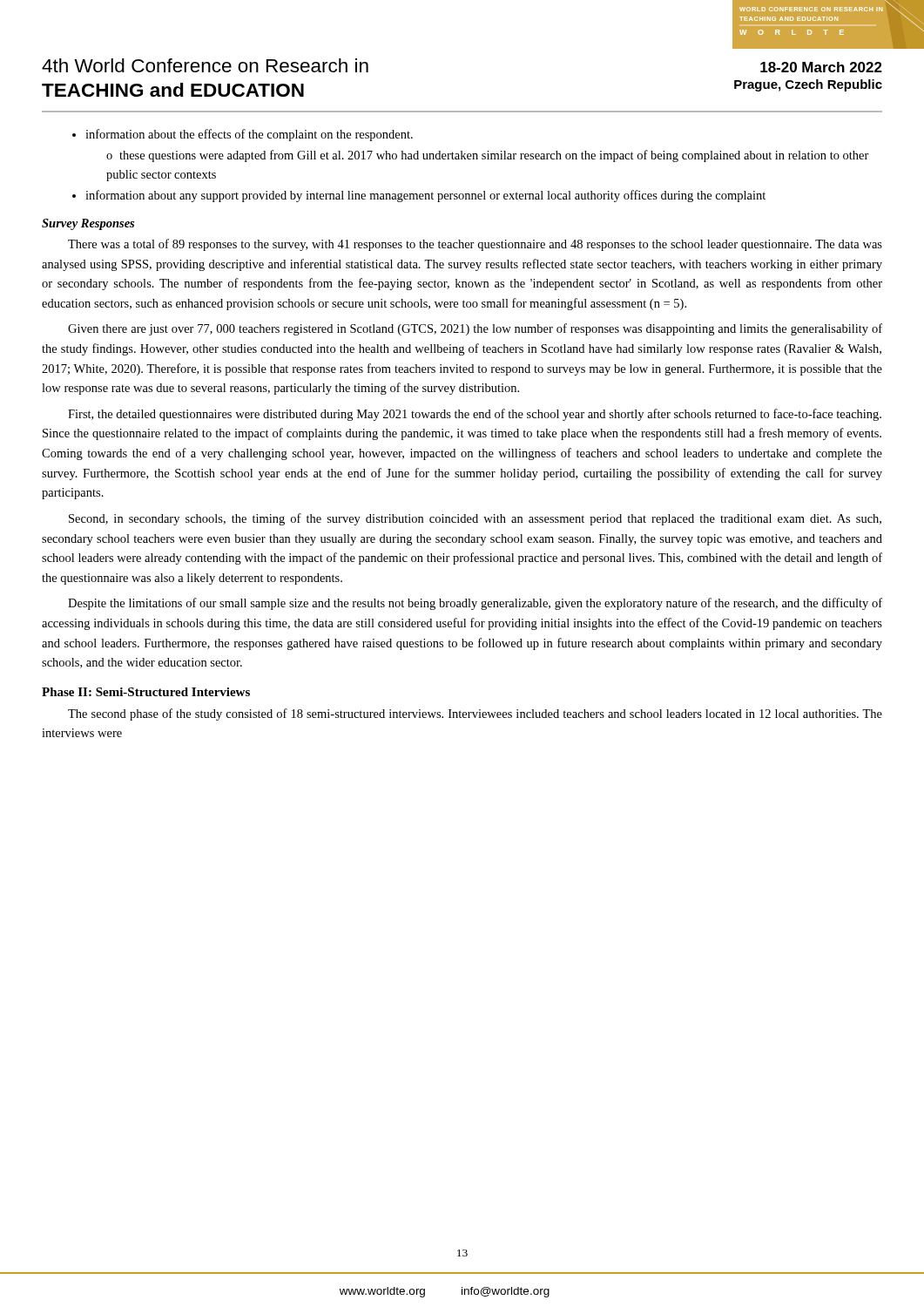Find the block on this page that starts "There was a total of 89 responses"
Screen dimensions: 1307x924
(462, 273)
